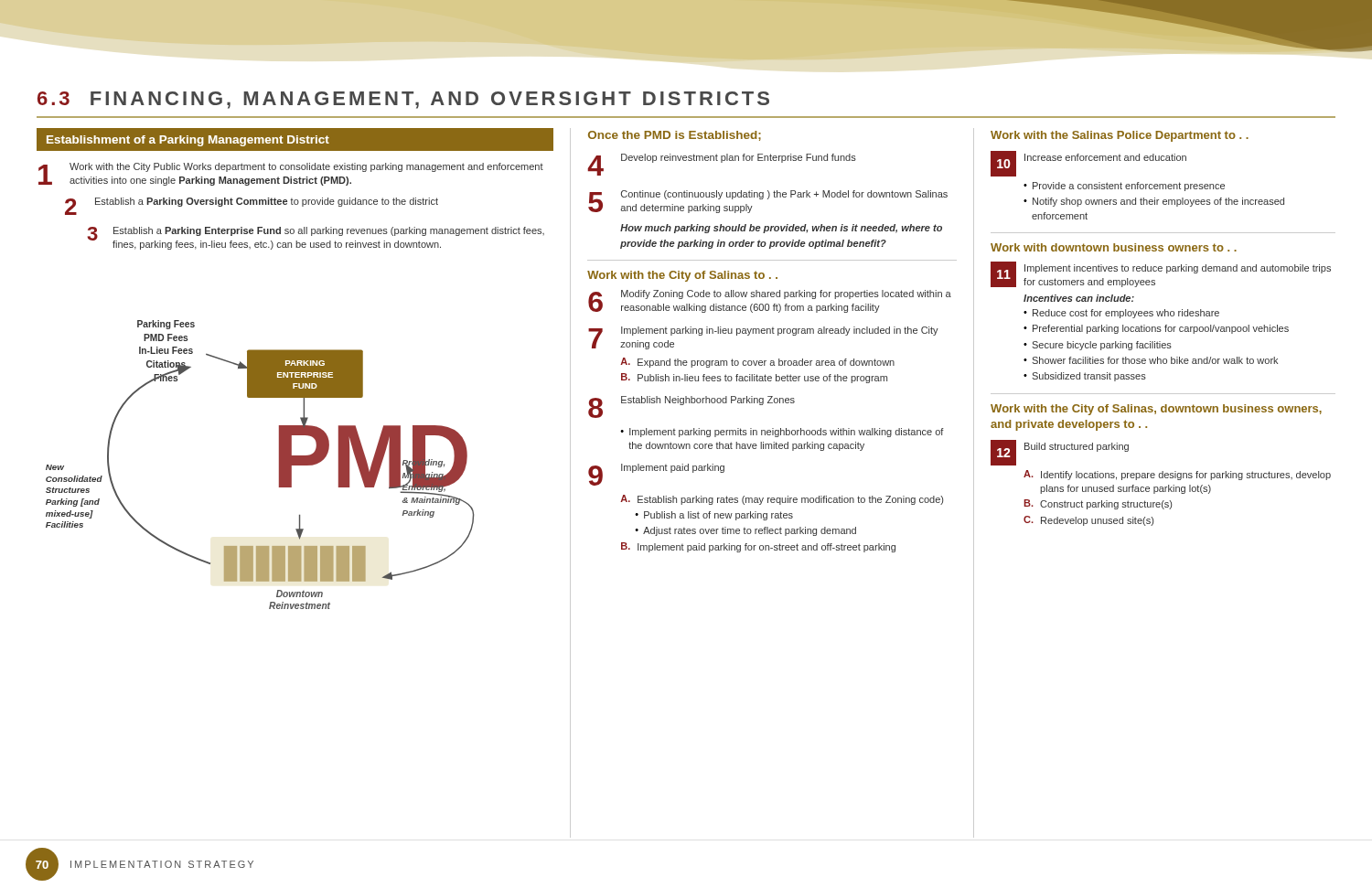
Task: Find the illustration
Action: click(x=686, y=39)
